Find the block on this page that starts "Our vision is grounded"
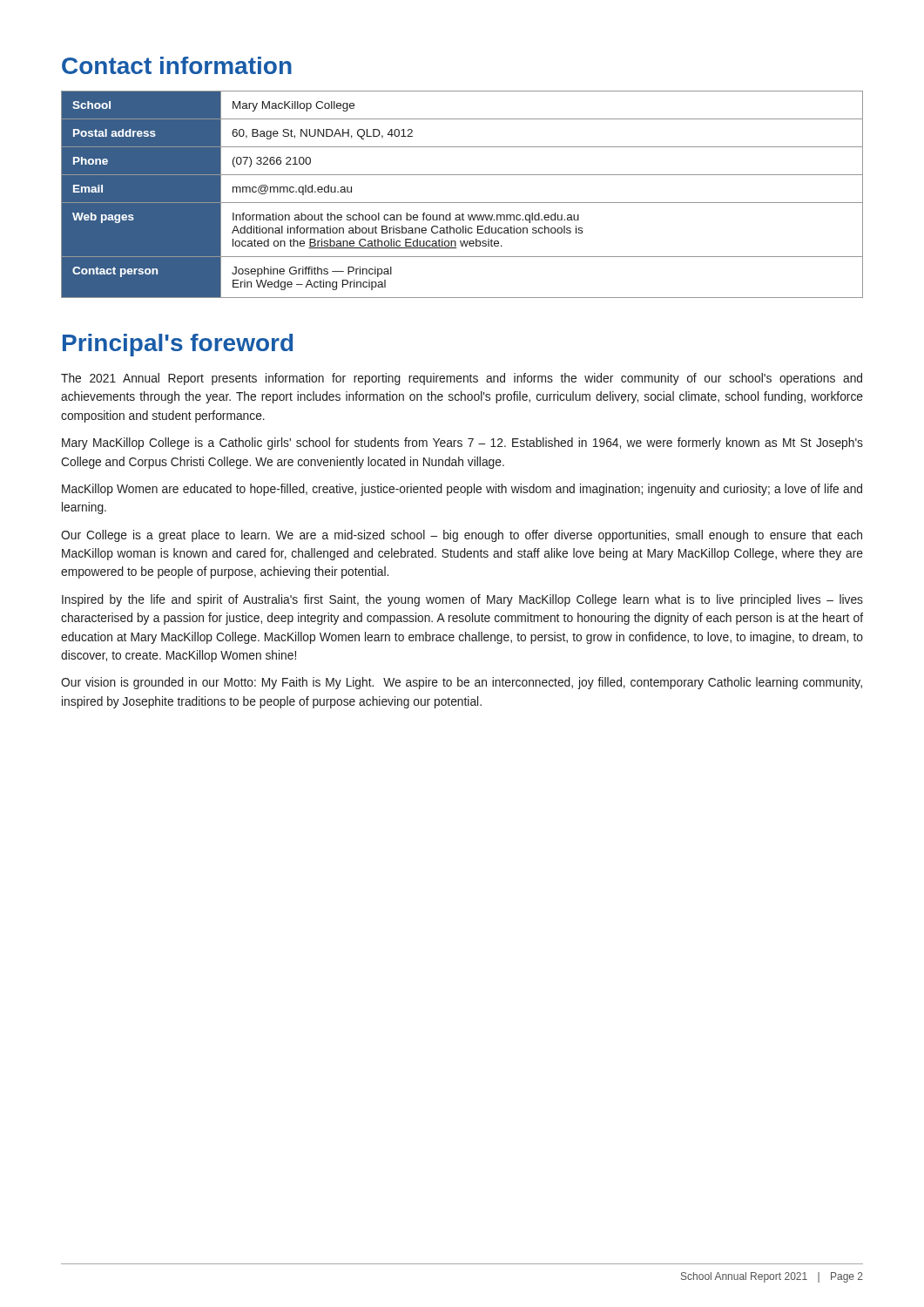The image size is (924, 1307). (x=462, y=692)
